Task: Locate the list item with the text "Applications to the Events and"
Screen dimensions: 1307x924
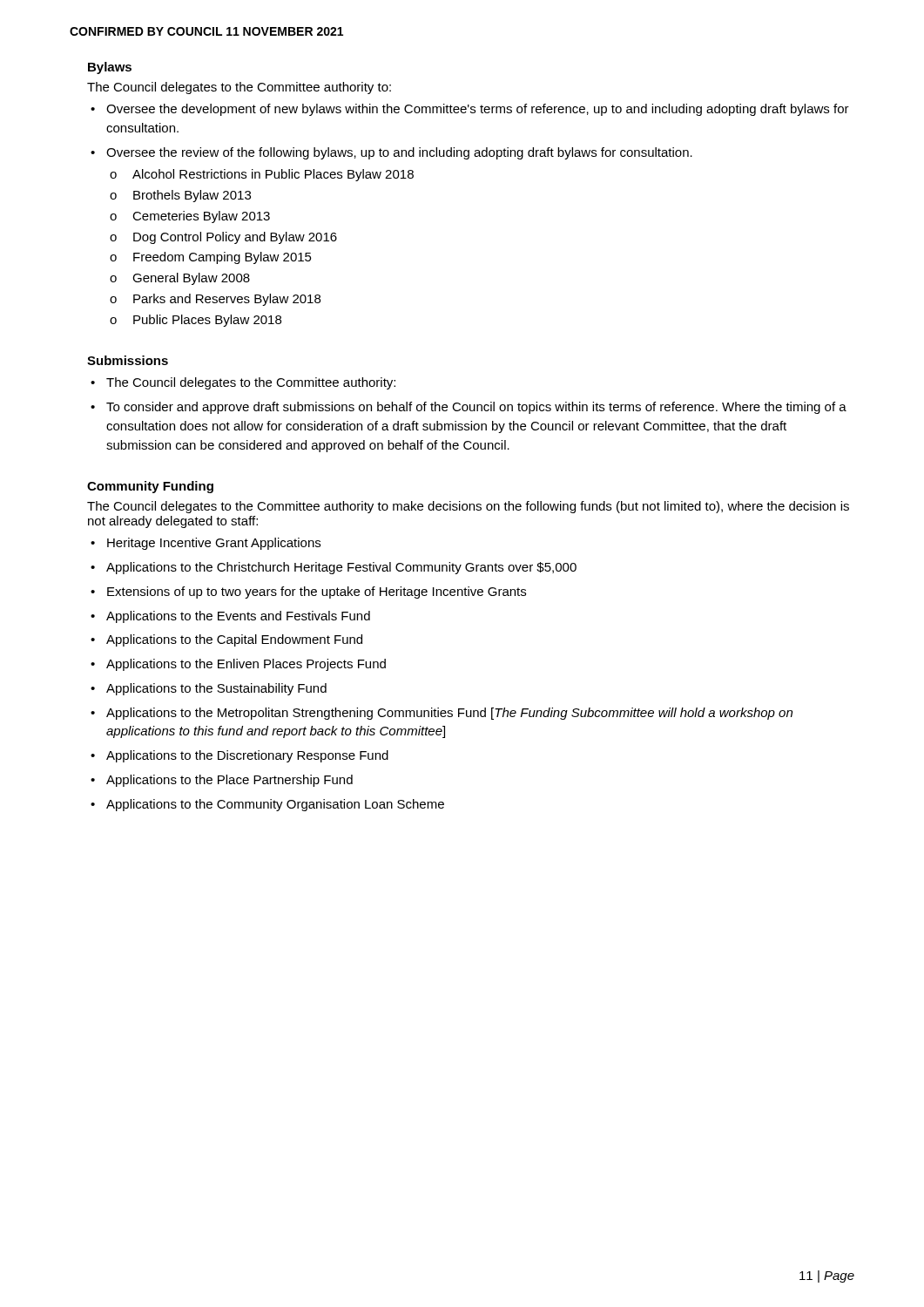Action: tap(238, 615)
